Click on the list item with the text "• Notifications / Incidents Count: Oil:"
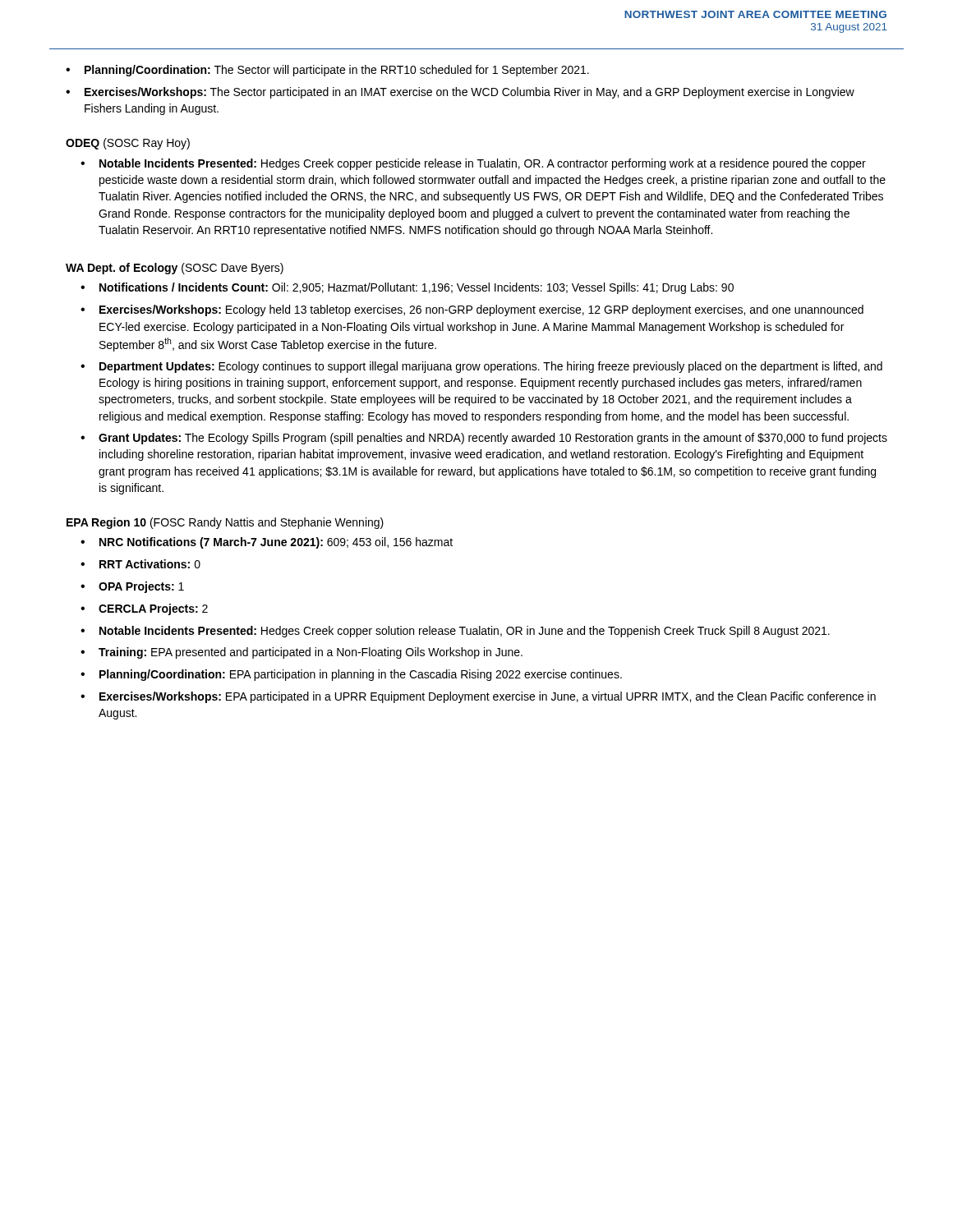The width and height of the screenshot is (953, 1232). point(484,288)
